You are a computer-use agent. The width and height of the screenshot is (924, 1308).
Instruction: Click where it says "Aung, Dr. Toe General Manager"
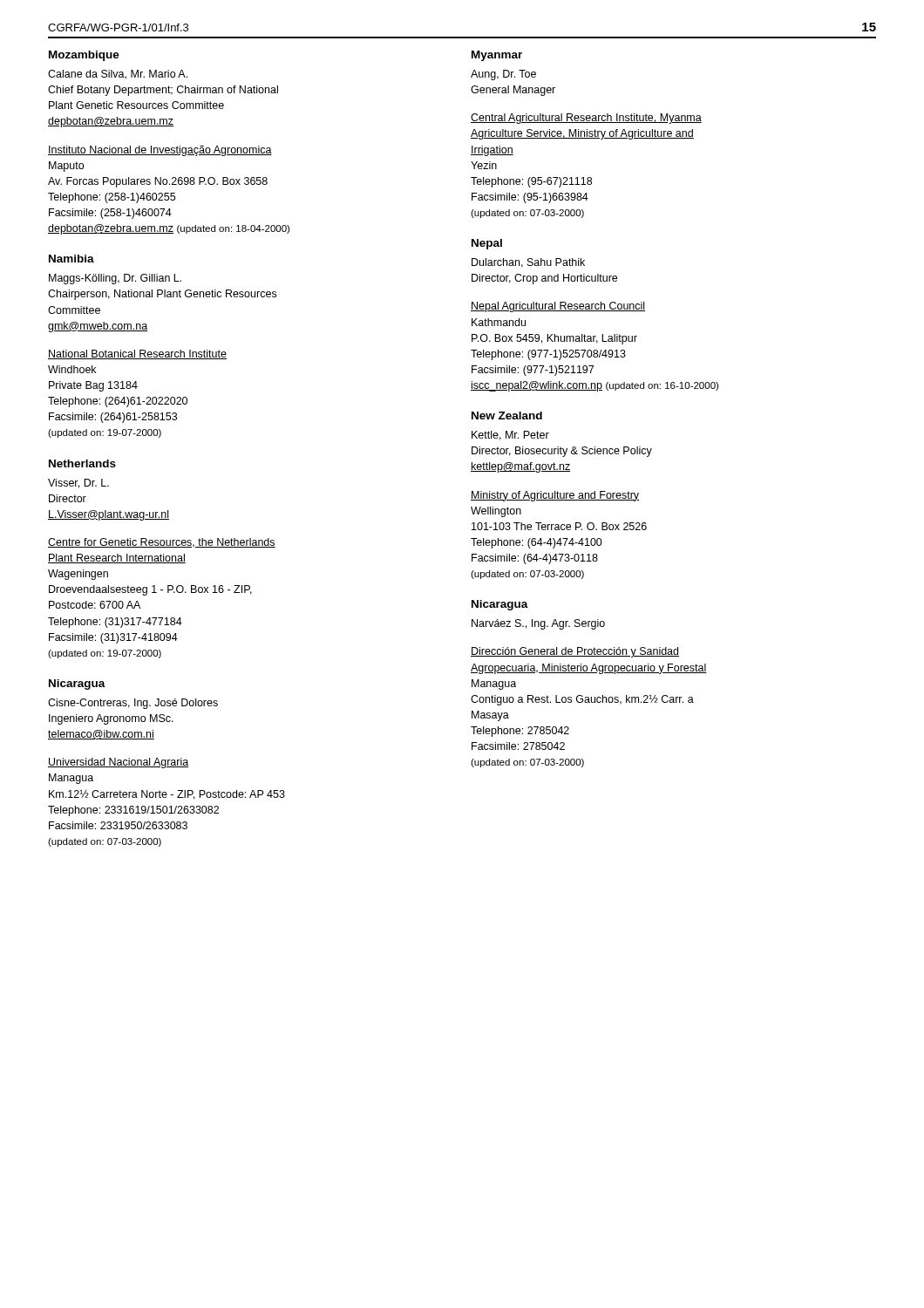point(513,82)
